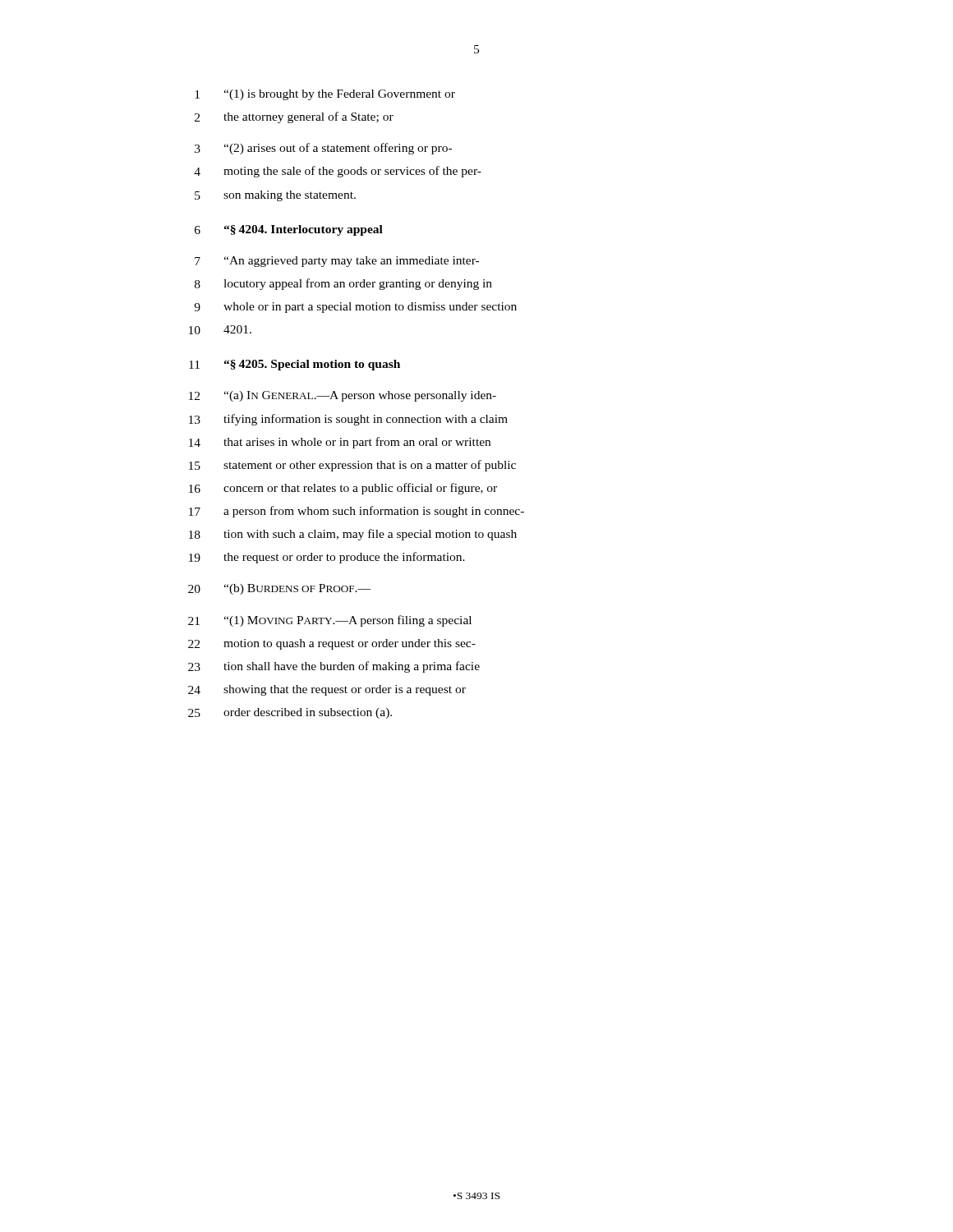This screenshot has width=953, height=1232.
Task: Find the block starting "11 “§ 4205. Special motion"
Action: [295, 365]
